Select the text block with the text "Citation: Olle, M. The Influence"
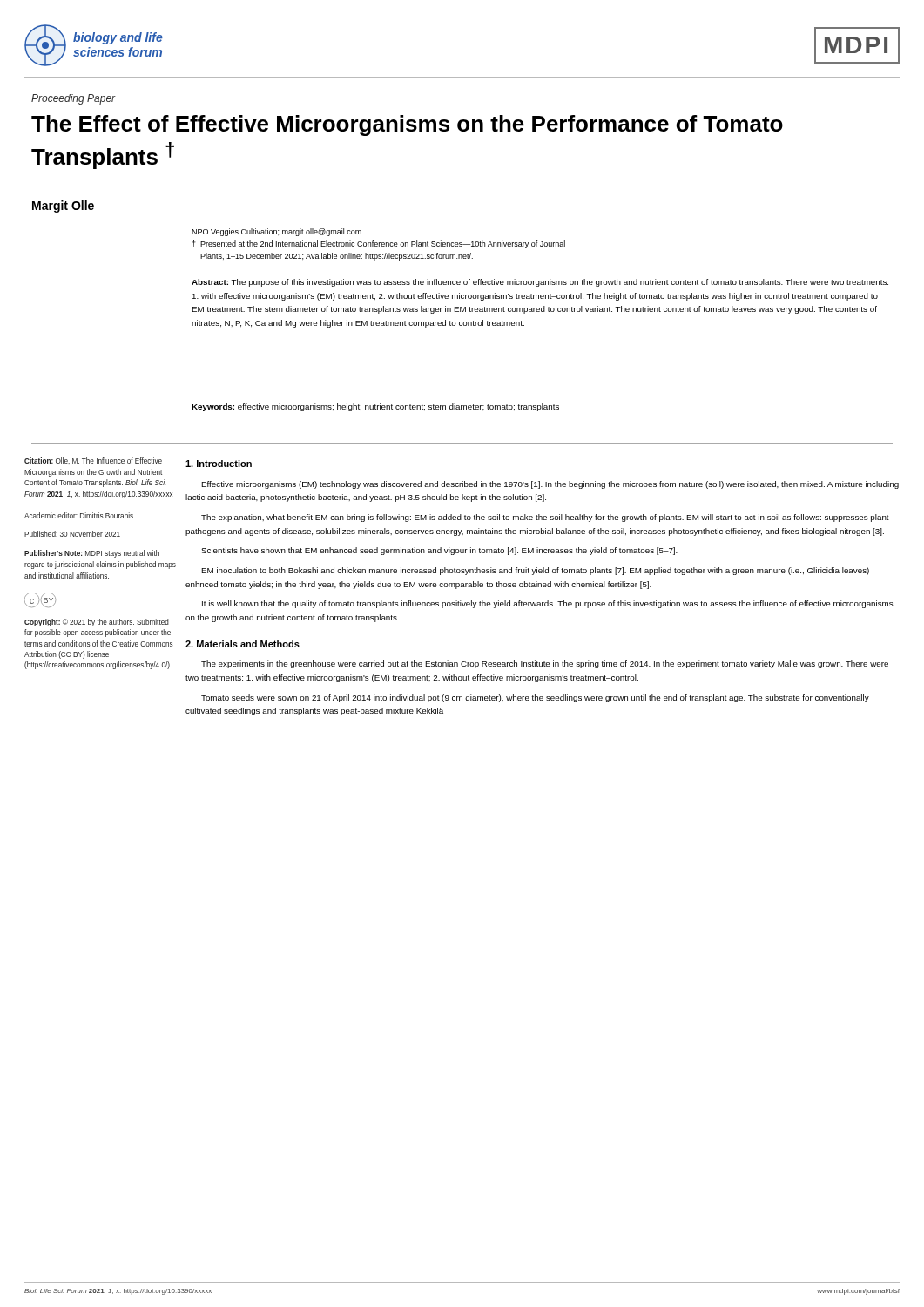This screenshot has width=924, height=1307. pyautogui.click(x=101, y=564)
